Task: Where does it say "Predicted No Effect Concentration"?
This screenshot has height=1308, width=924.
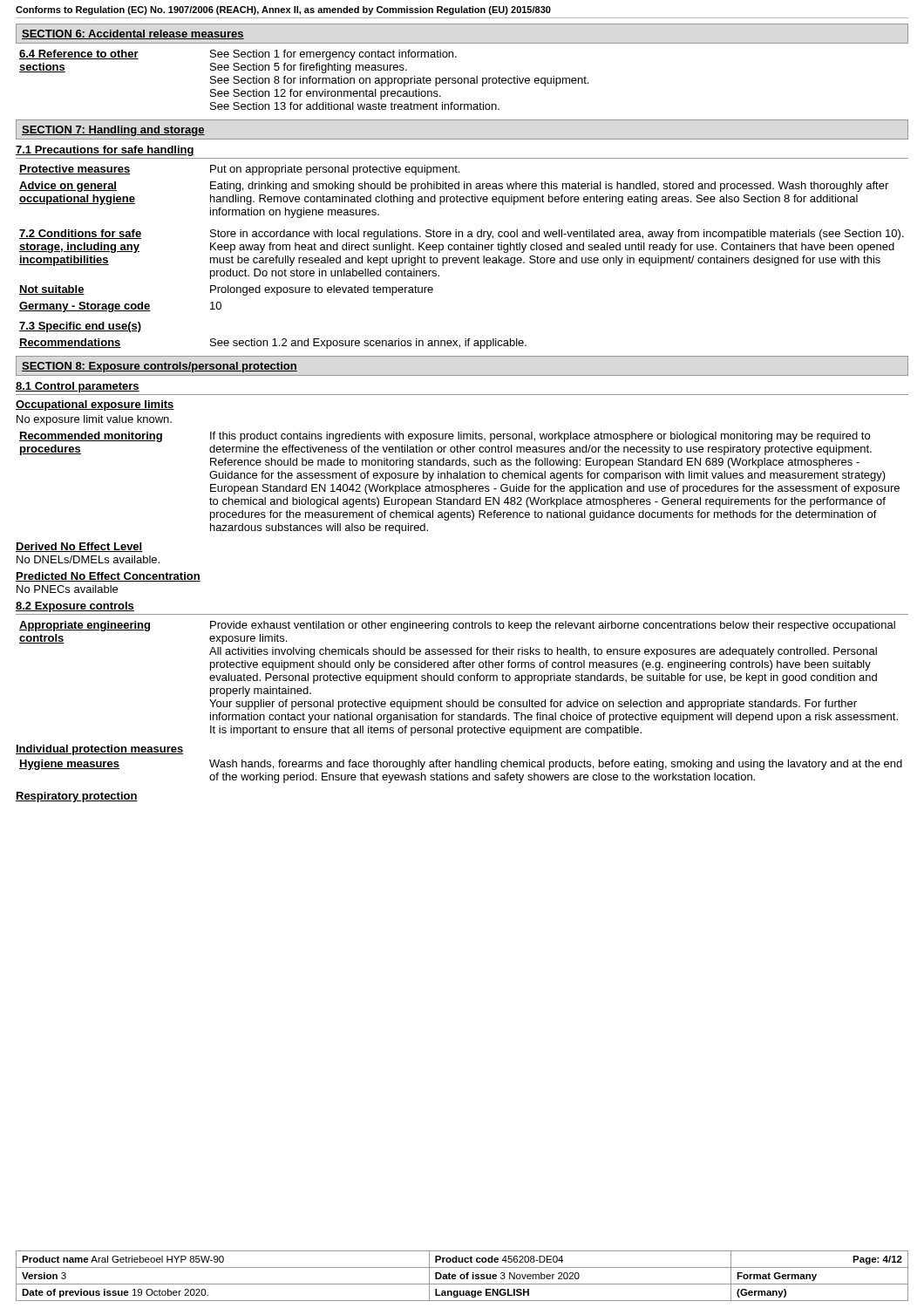Action: (x=108, y=576)
